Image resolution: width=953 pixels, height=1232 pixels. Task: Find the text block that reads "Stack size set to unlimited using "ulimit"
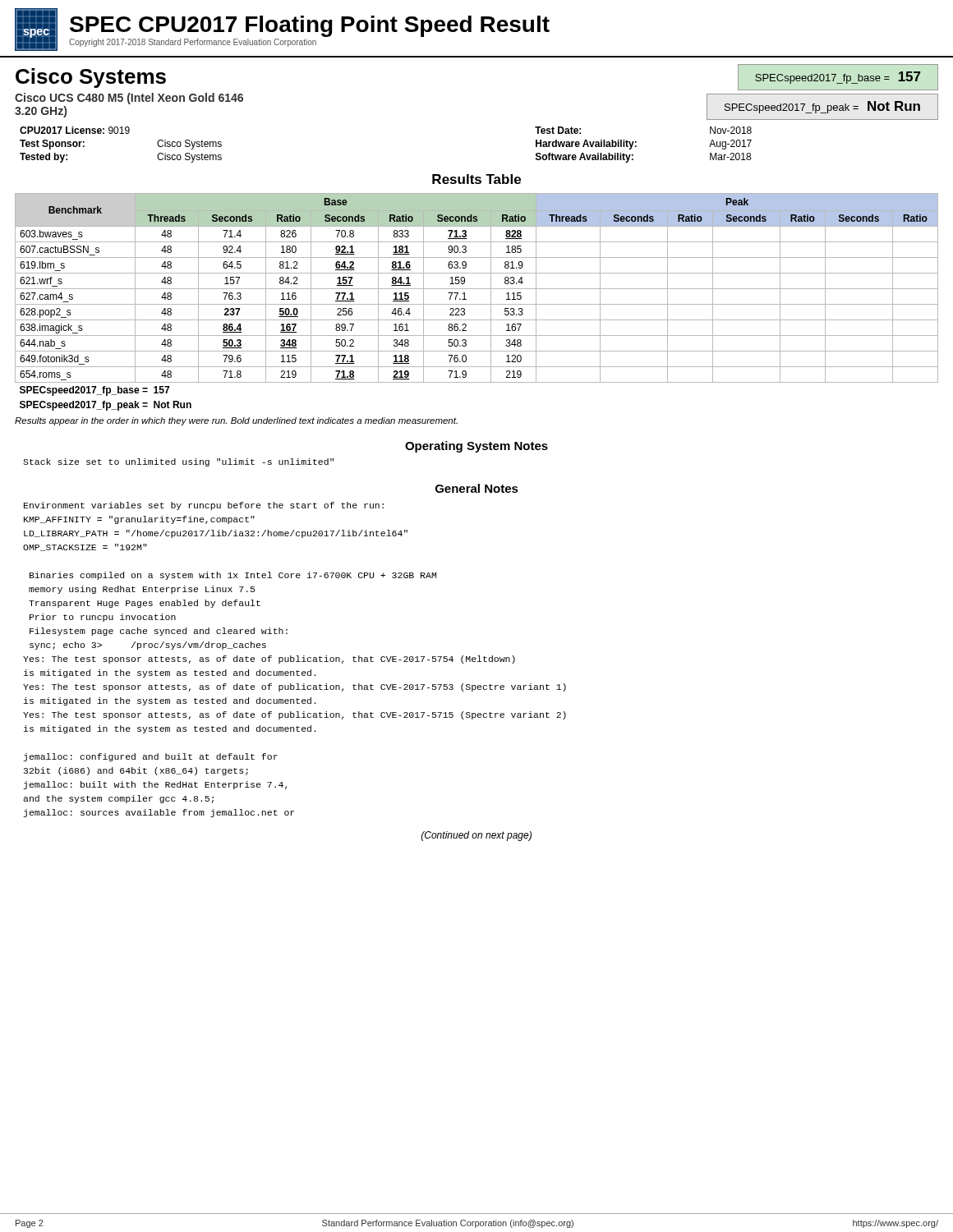[x=179, y=462]
